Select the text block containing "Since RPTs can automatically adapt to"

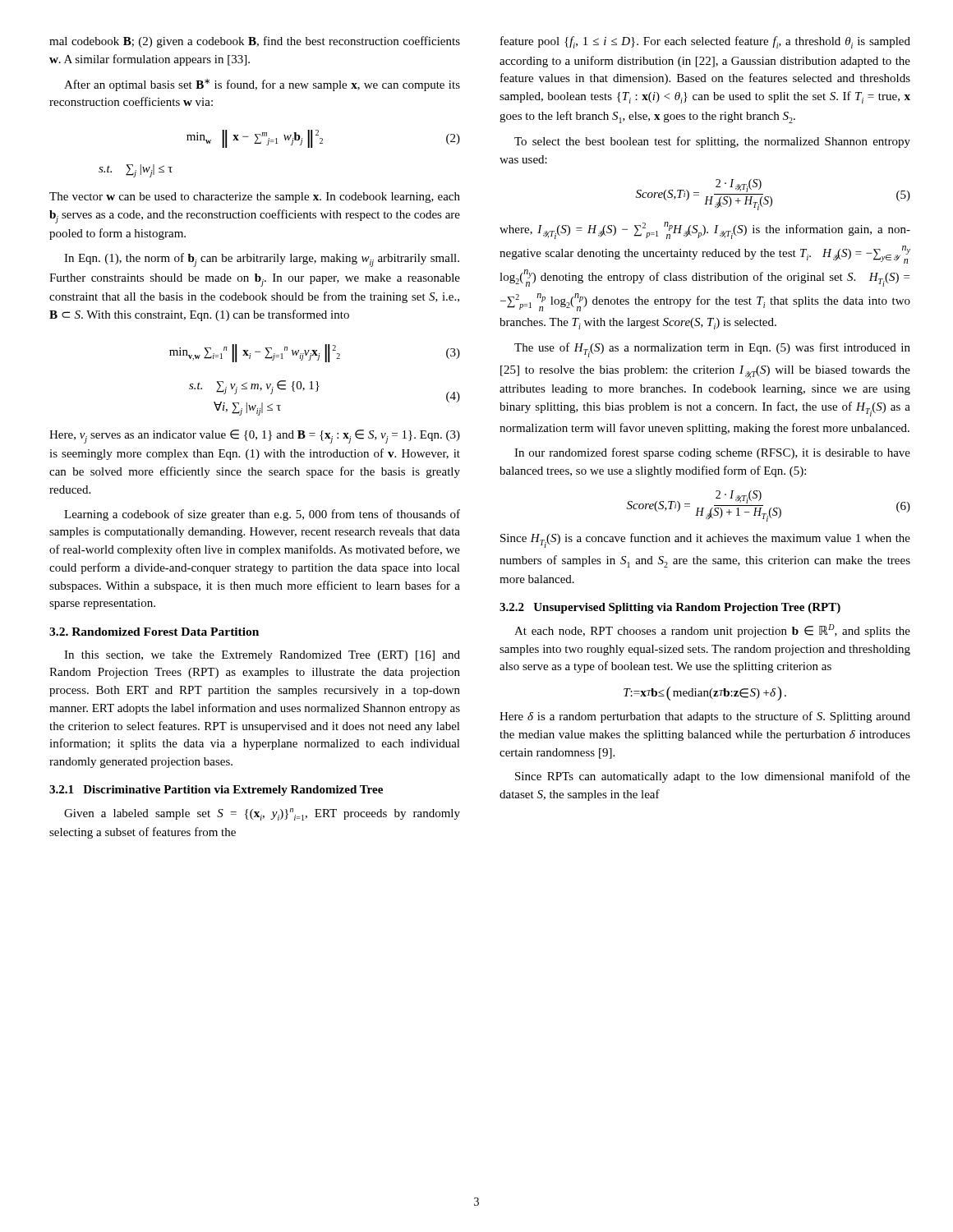(705, 786)
